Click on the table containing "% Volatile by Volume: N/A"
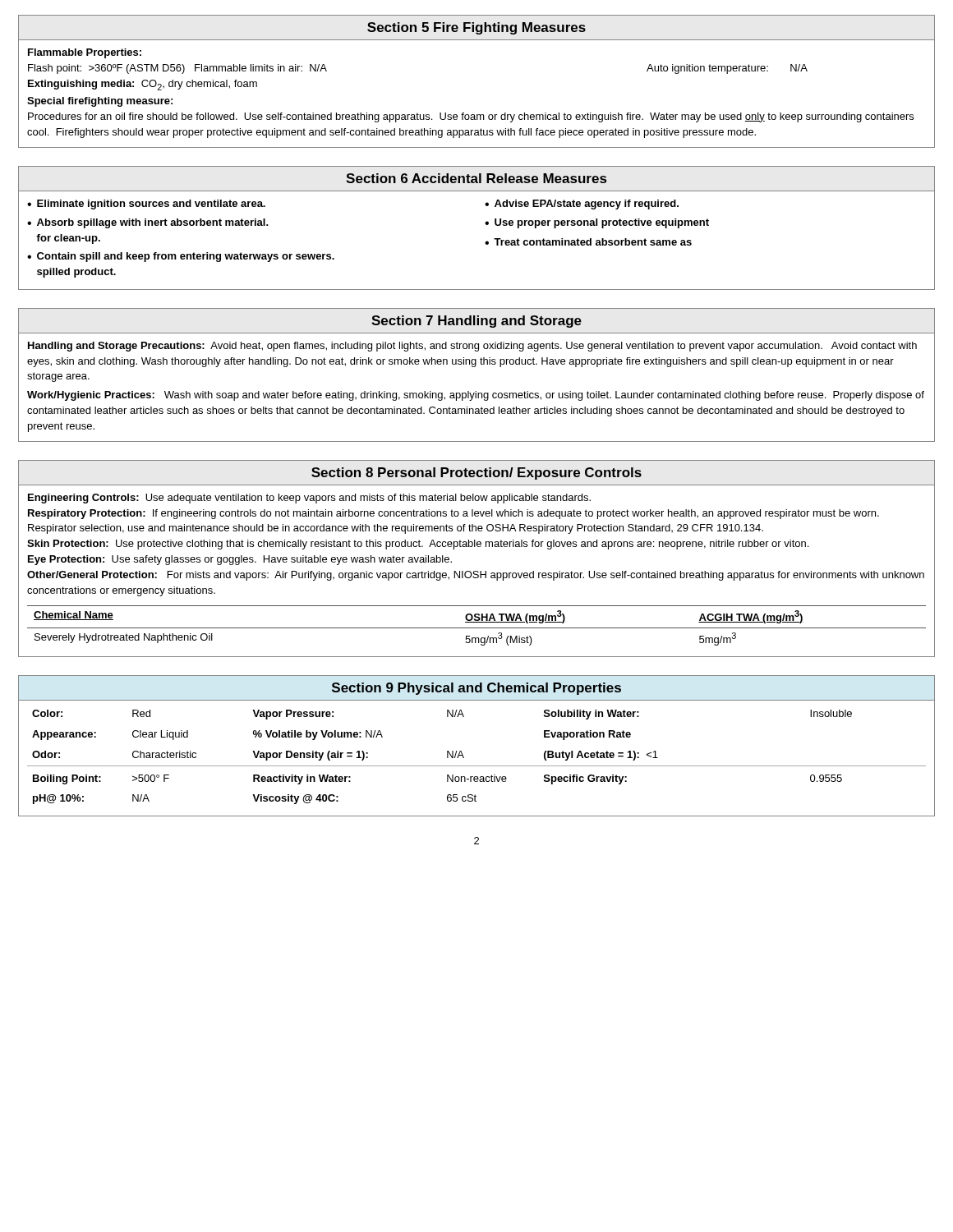Viewport: 953px width, 1232px height. pos(476,757)
